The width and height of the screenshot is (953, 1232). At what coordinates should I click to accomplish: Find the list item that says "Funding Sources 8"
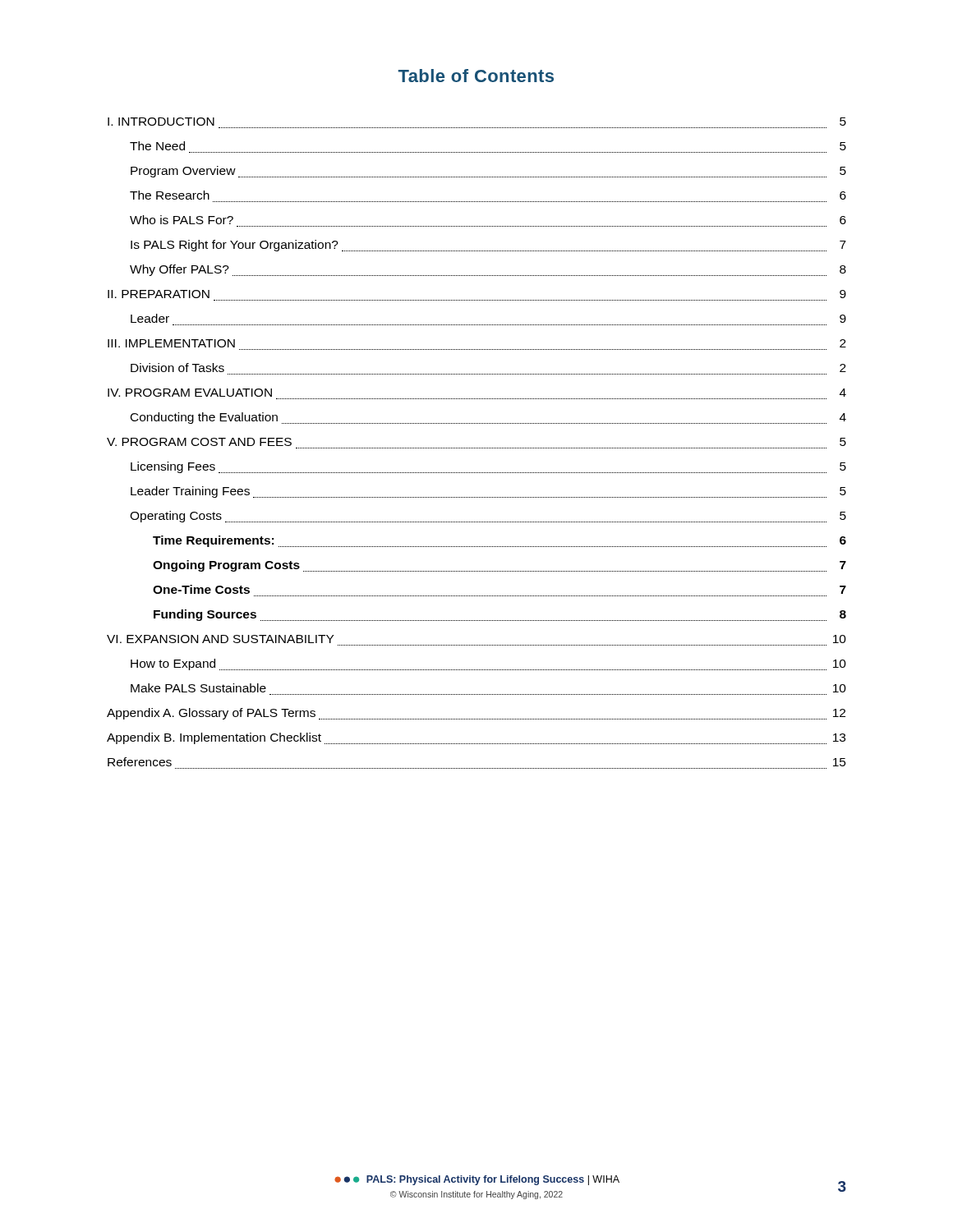[x=499, y=615]
